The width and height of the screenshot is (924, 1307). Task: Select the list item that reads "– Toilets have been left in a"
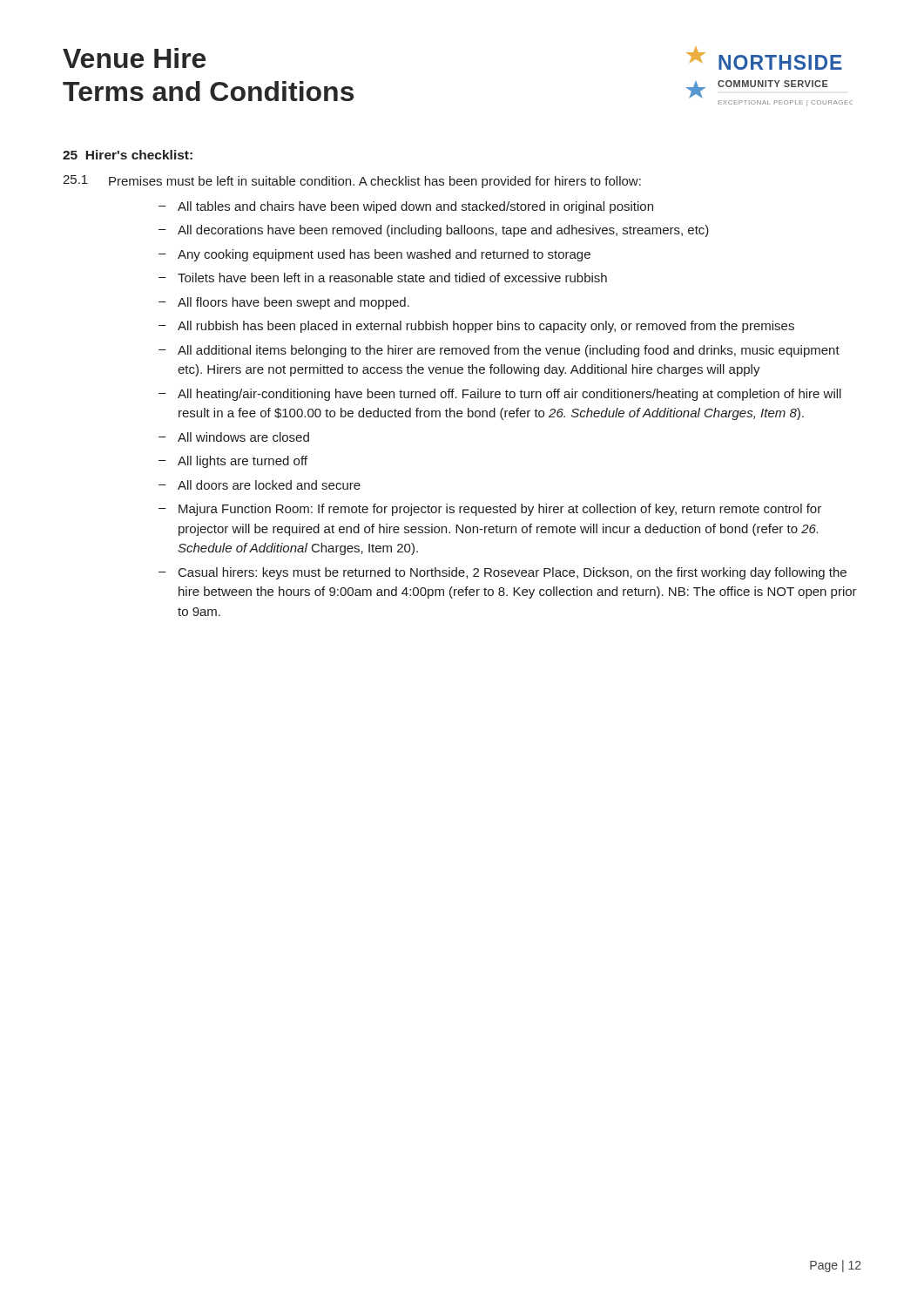(383, 278)
